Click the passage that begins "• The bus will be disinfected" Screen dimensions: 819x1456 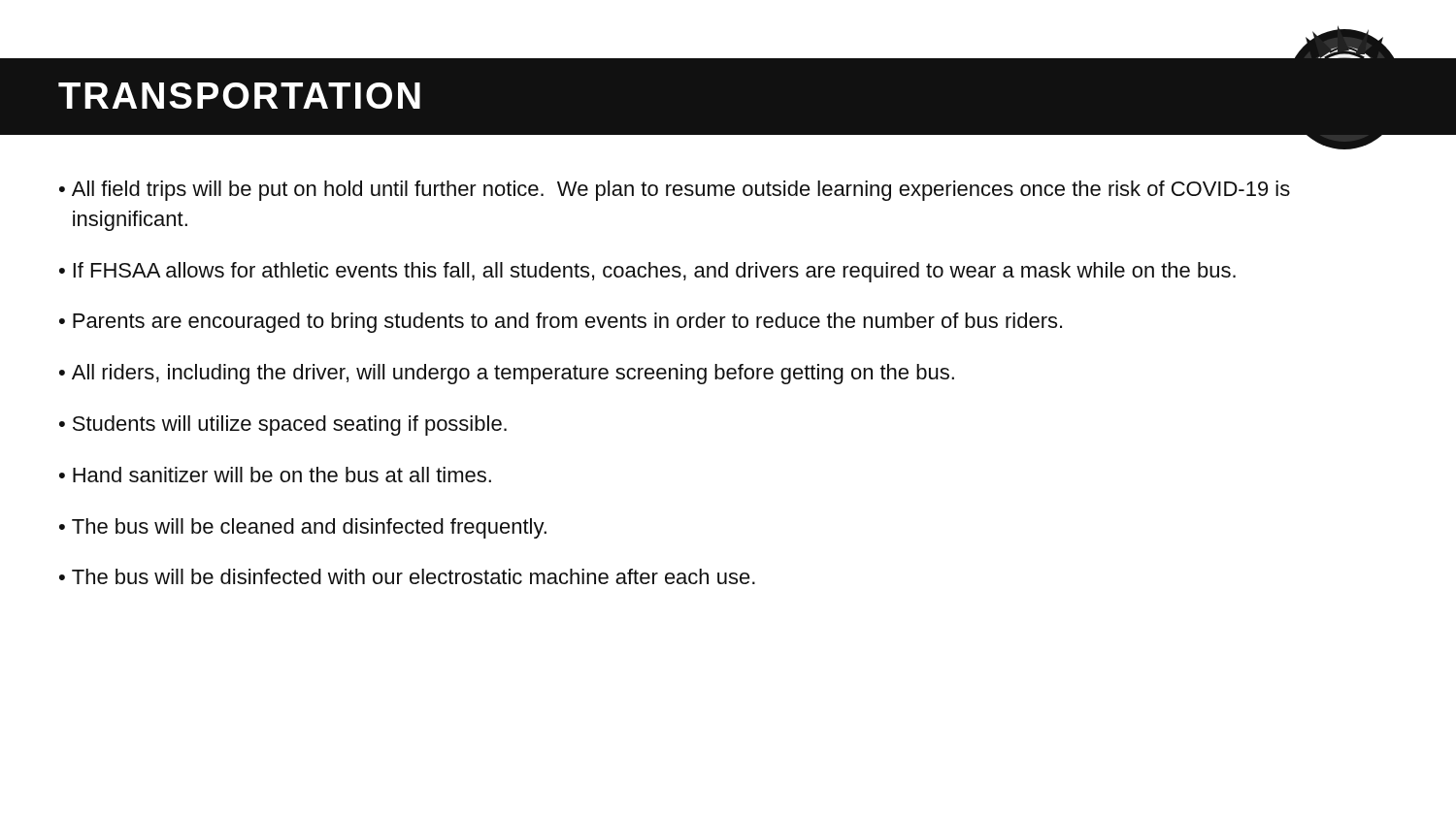(728, 578)
